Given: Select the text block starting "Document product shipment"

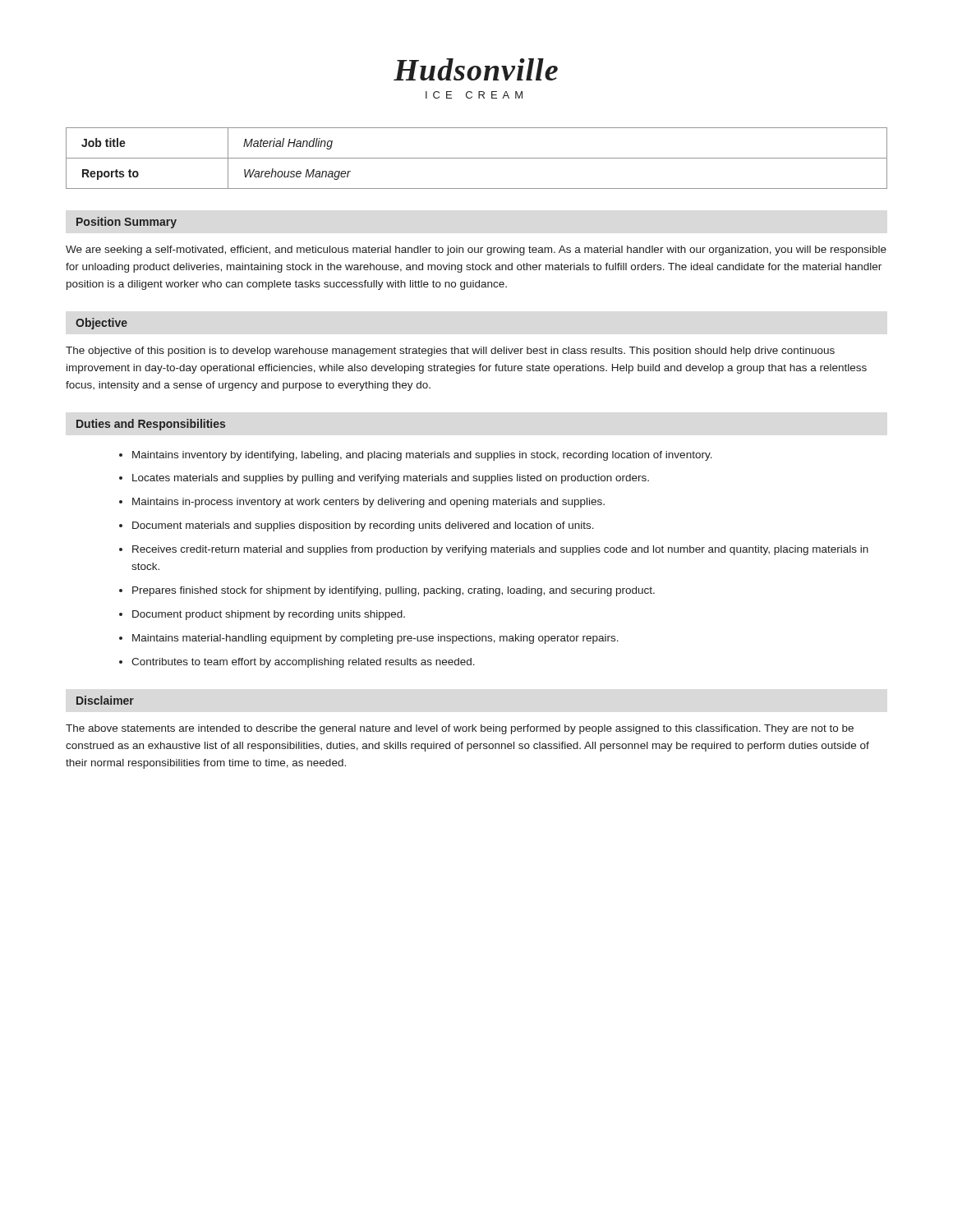Looking at the screenshot, I should click(x=269, y=614).
